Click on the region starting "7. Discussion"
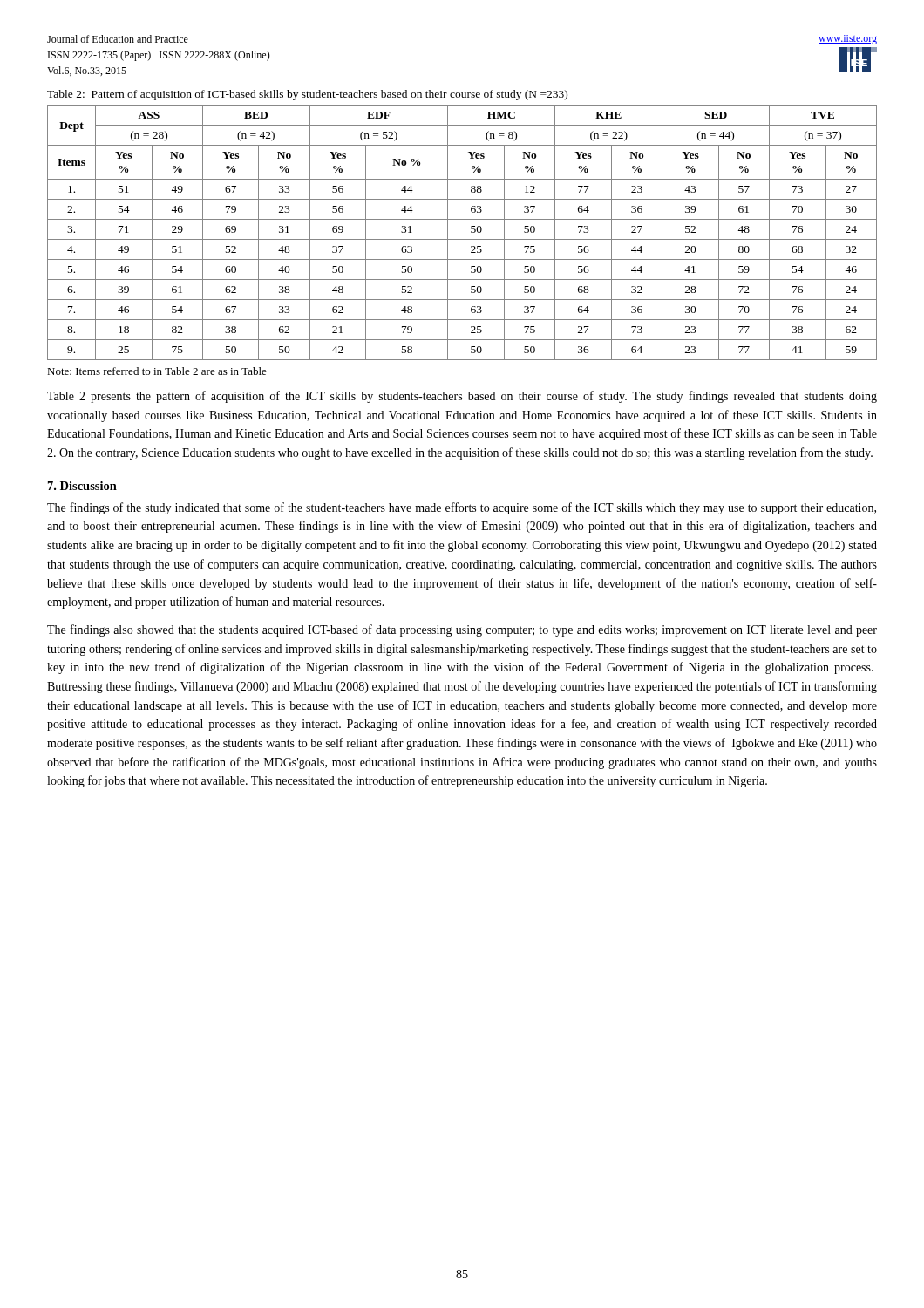924x1308 pixels. pyautogui.click(x=82, y=485)
